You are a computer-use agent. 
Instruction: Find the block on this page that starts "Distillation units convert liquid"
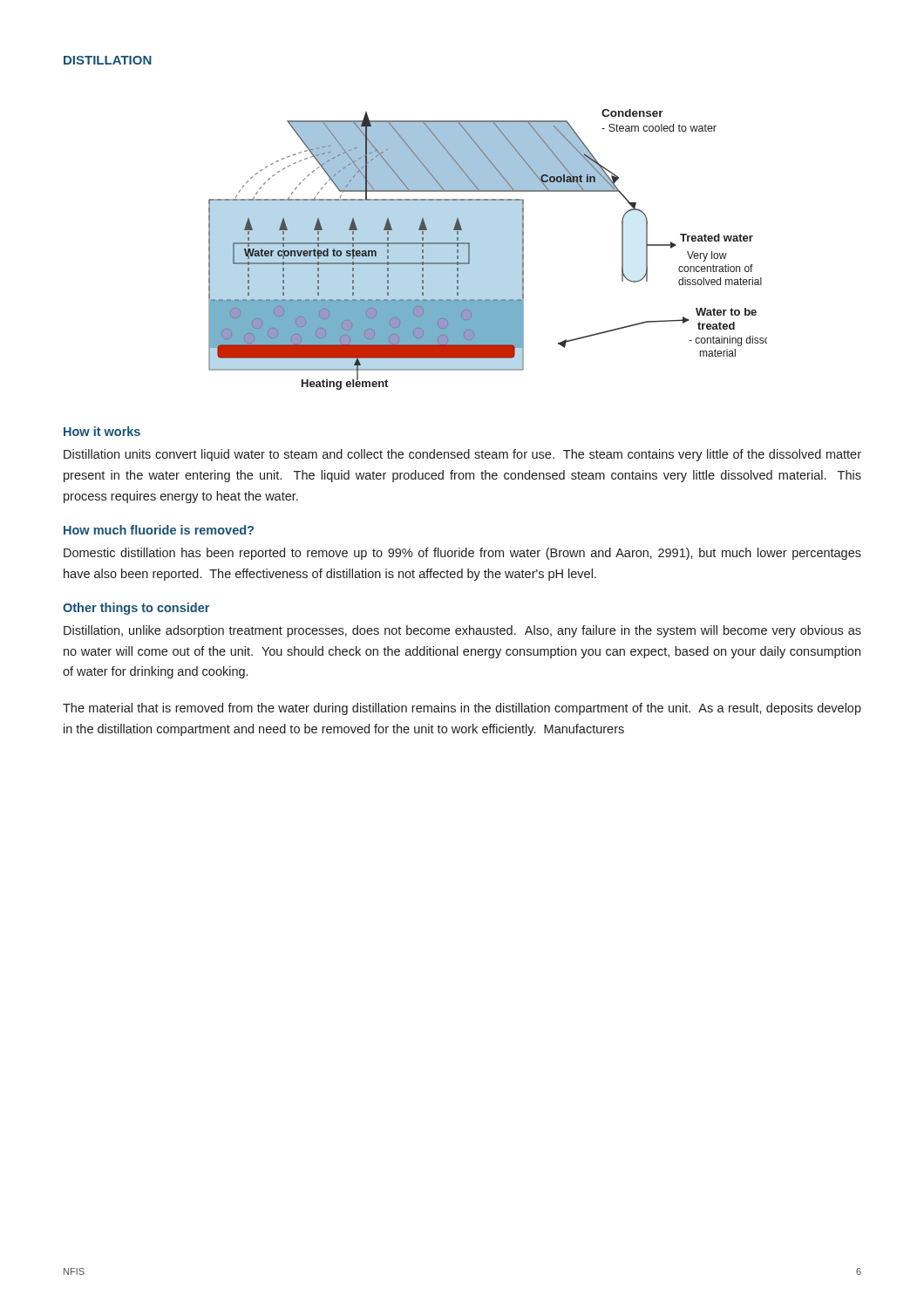(462, 475)
